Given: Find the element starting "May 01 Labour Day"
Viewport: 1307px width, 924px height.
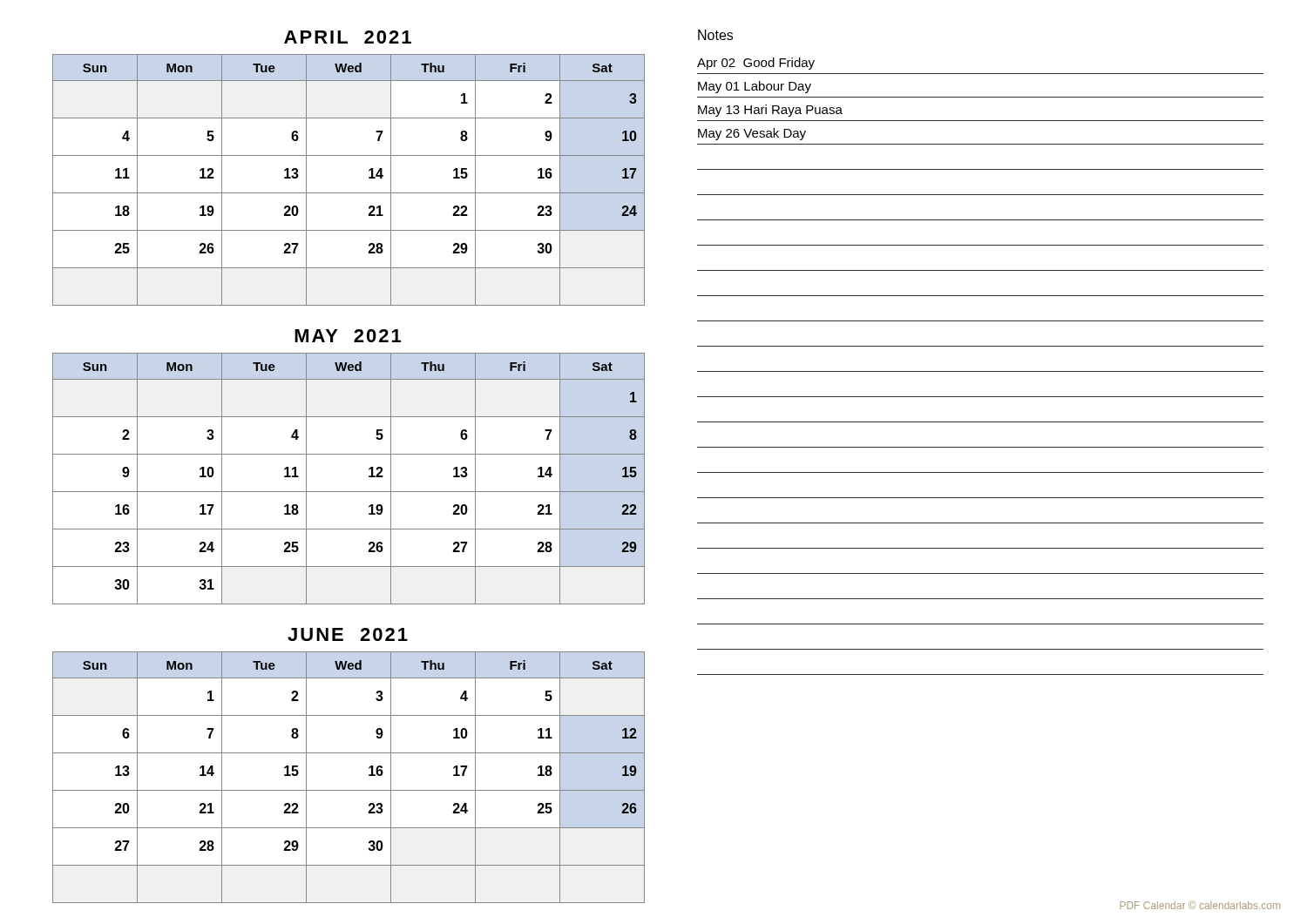Looking at the screenshot, I should 754,86.
